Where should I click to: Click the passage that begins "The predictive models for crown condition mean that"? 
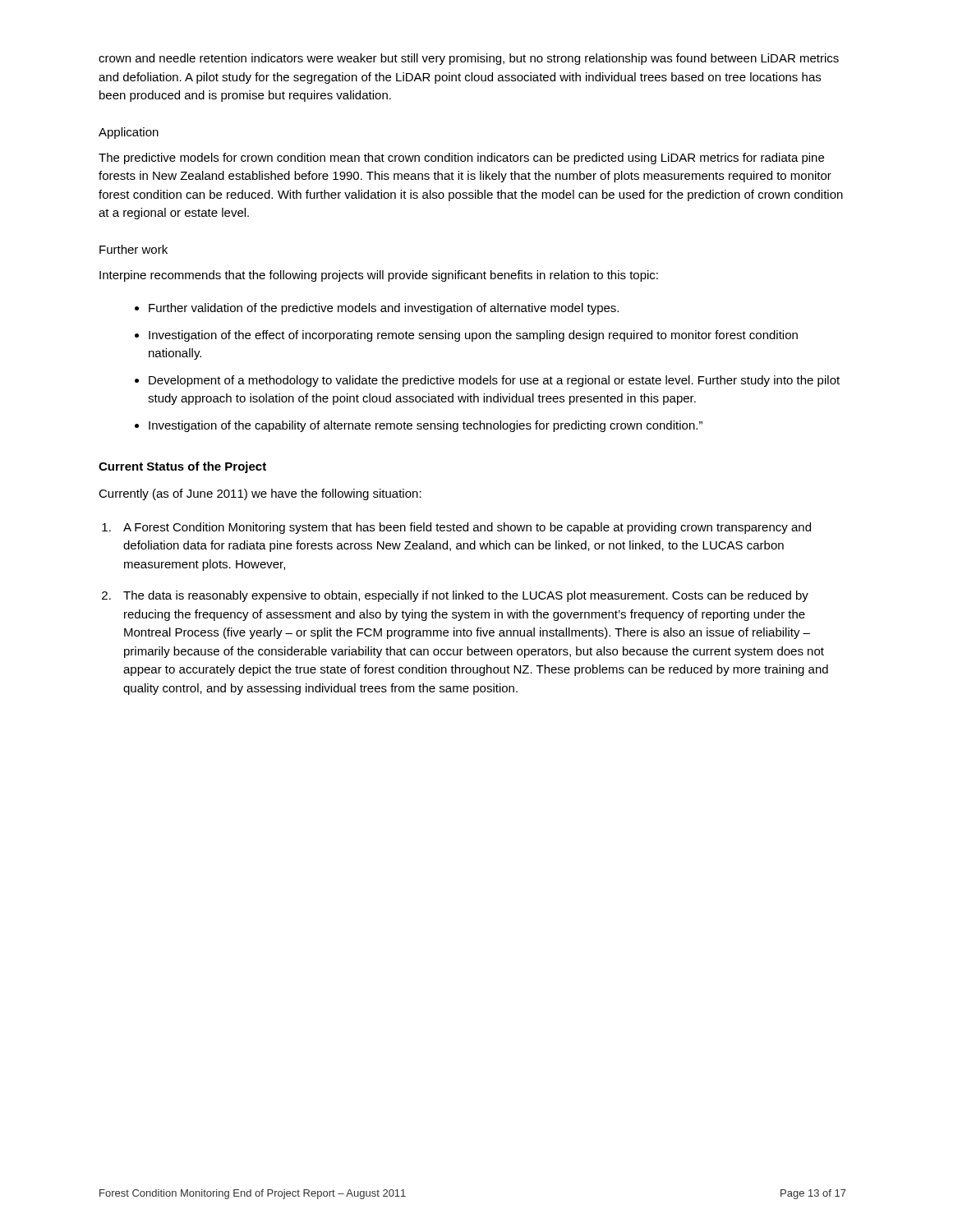click(471, 185)
